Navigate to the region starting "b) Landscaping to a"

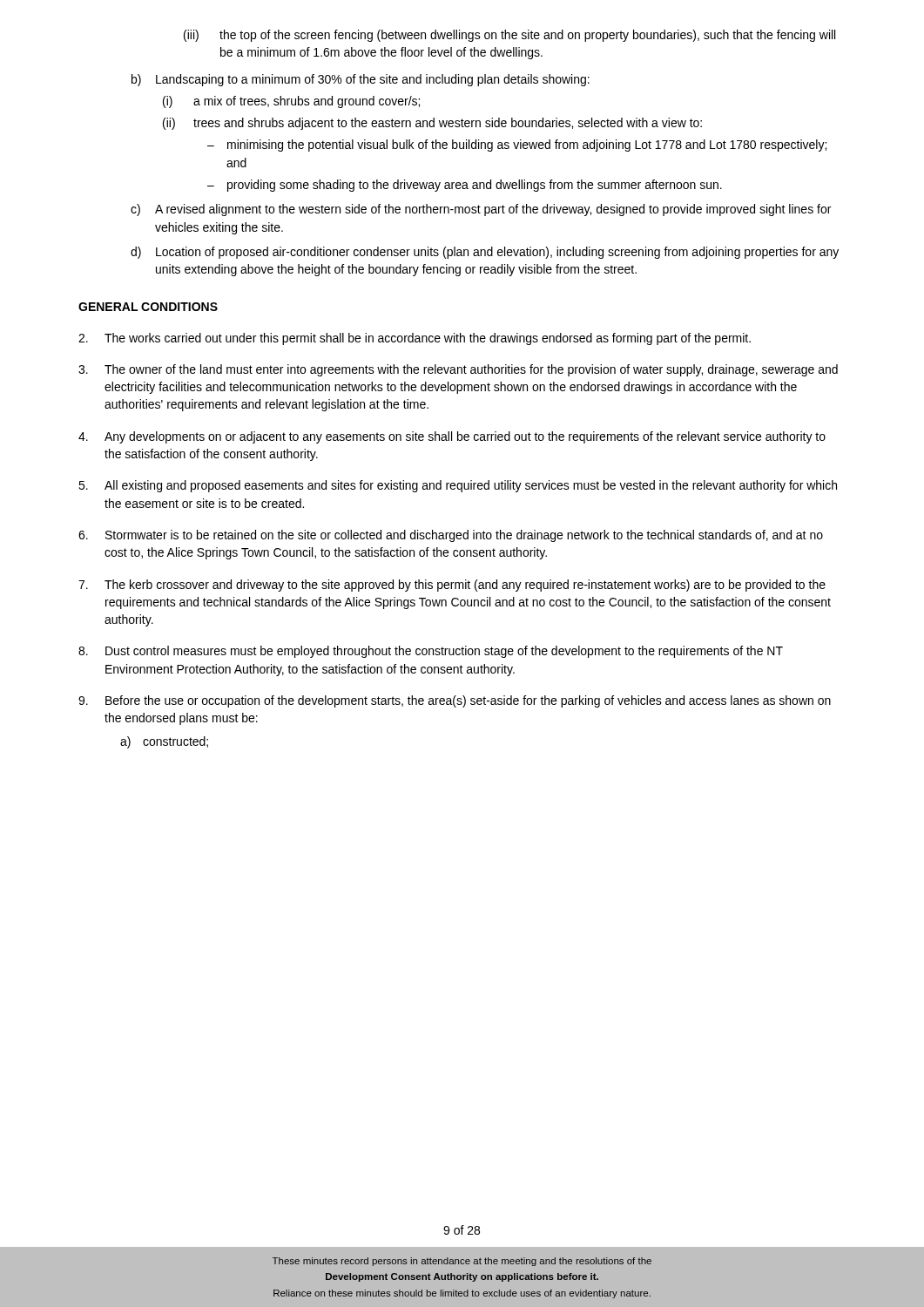tap(488, 132)
